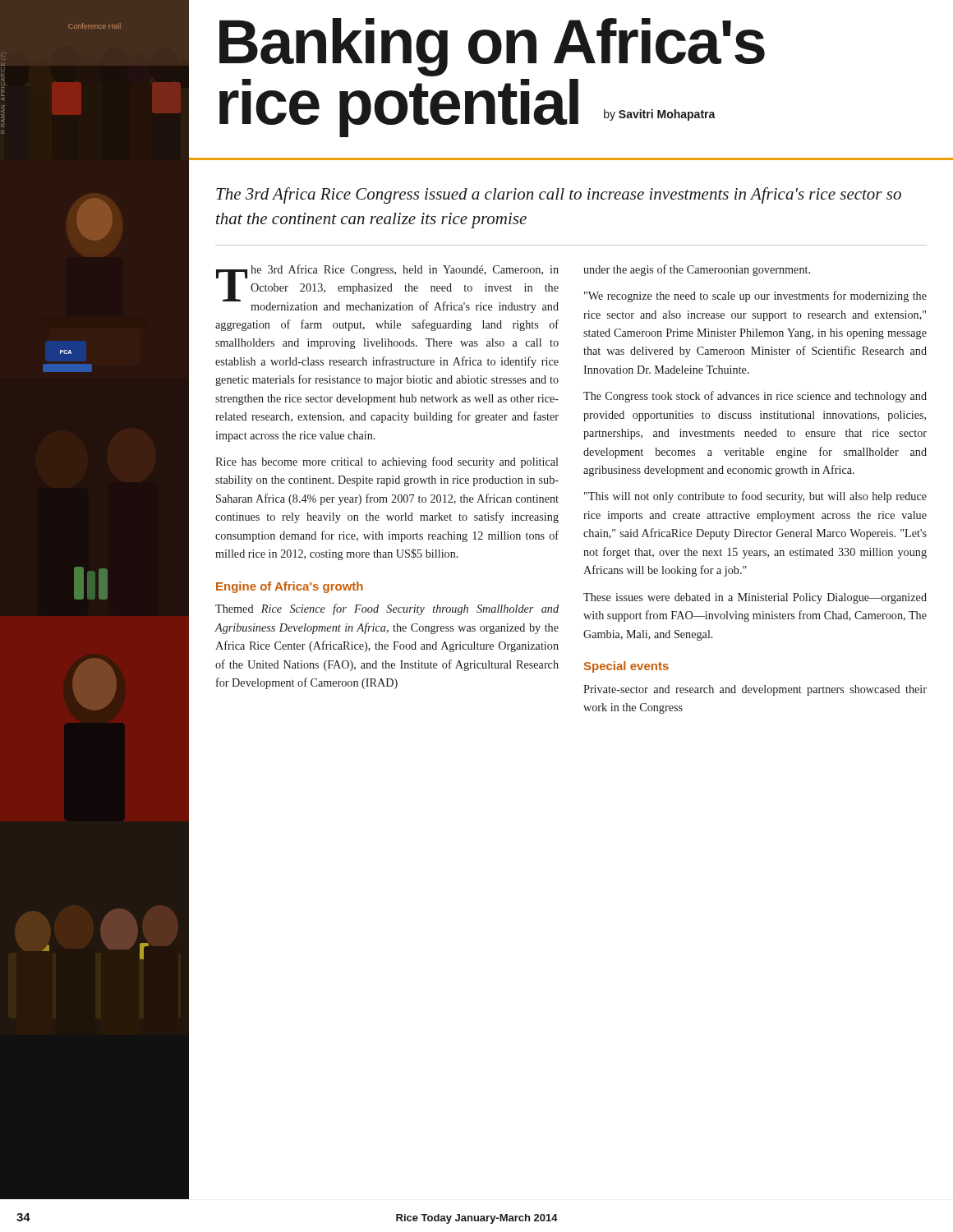
Task: Select the photo
Action: (94, 600)
